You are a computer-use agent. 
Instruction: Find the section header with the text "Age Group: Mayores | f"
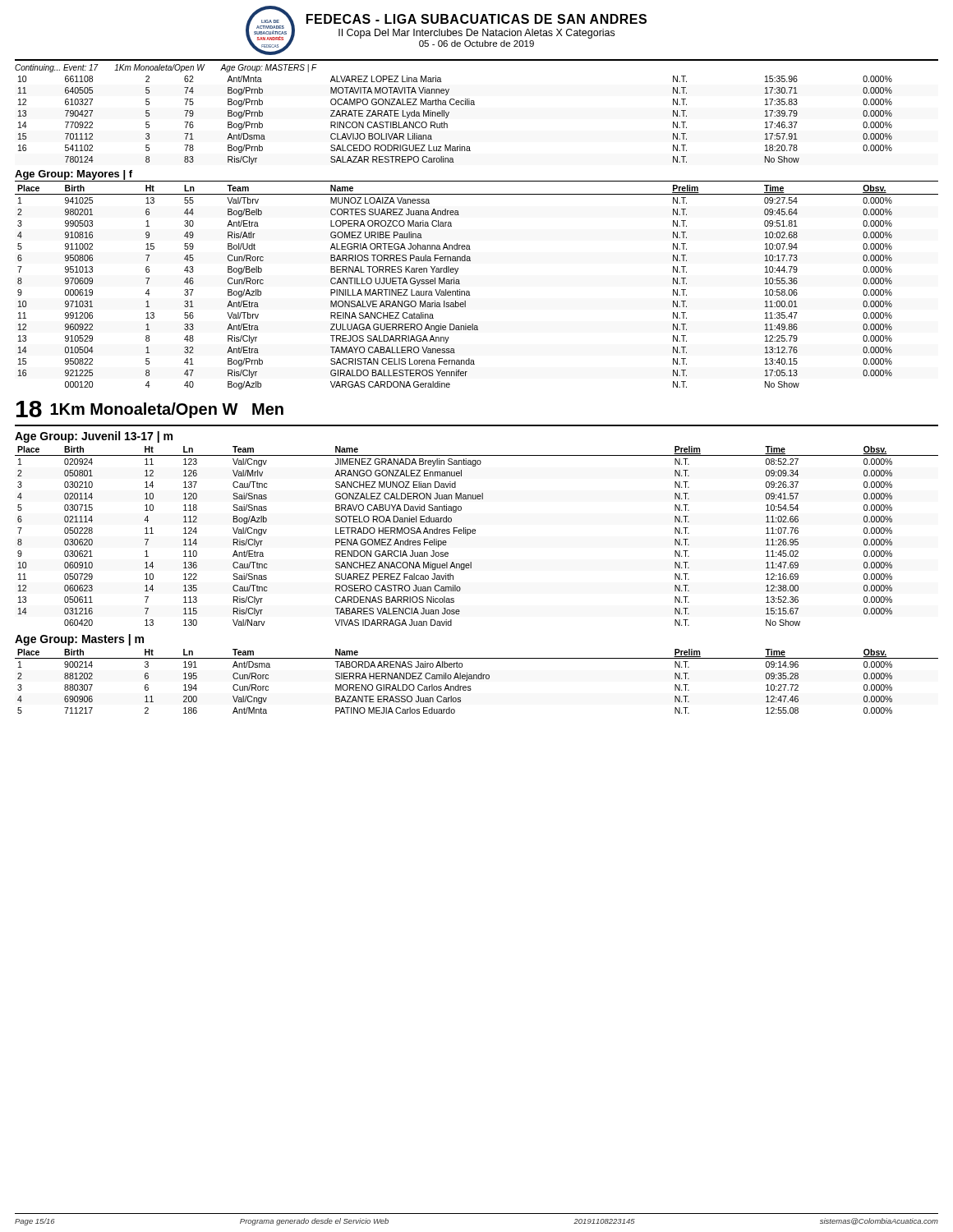click(x=74, y=174)
